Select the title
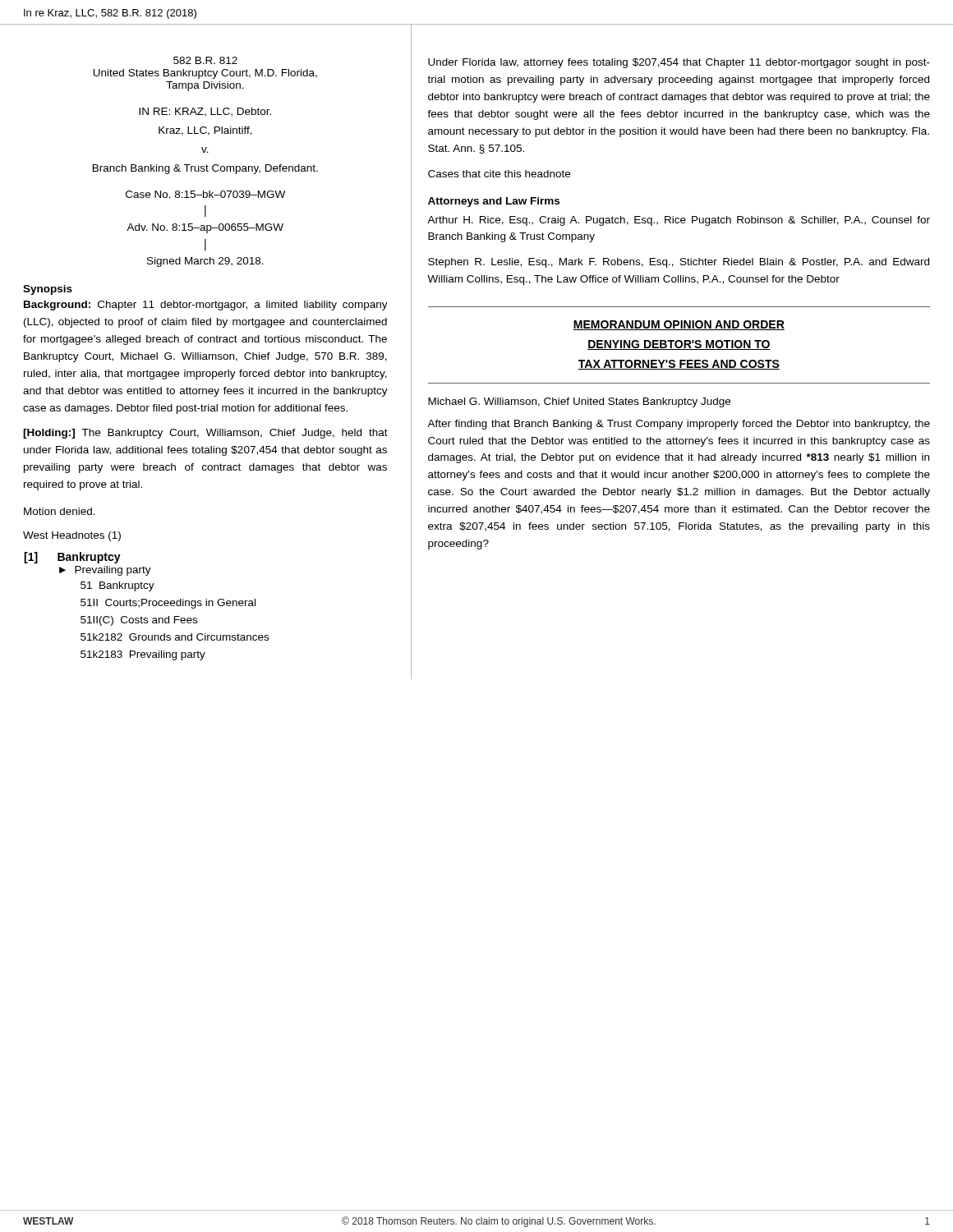Screen dimensions: 1232x953 point(679,345)
